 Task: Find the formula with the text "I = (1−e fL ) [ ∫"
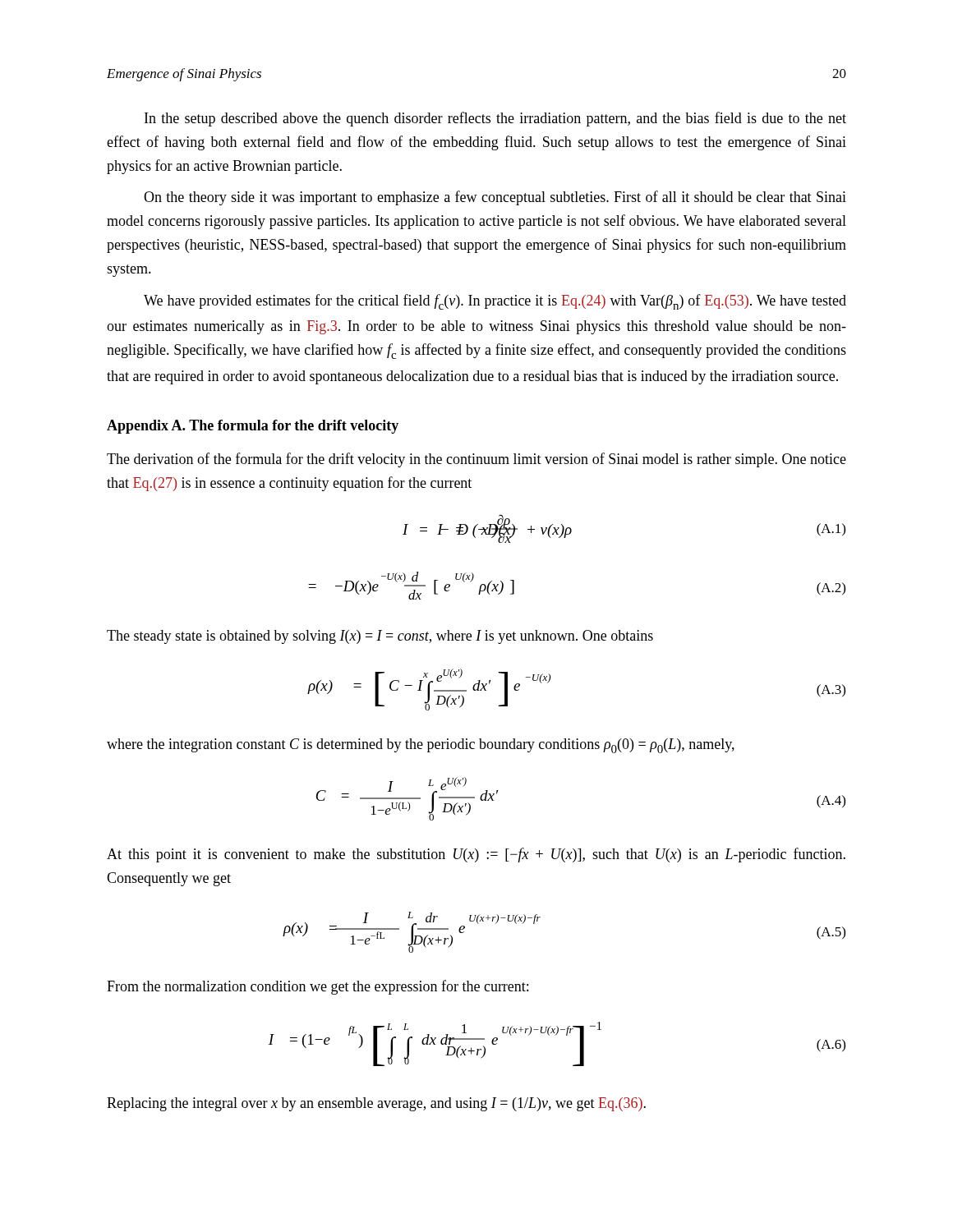[476, 1045]
